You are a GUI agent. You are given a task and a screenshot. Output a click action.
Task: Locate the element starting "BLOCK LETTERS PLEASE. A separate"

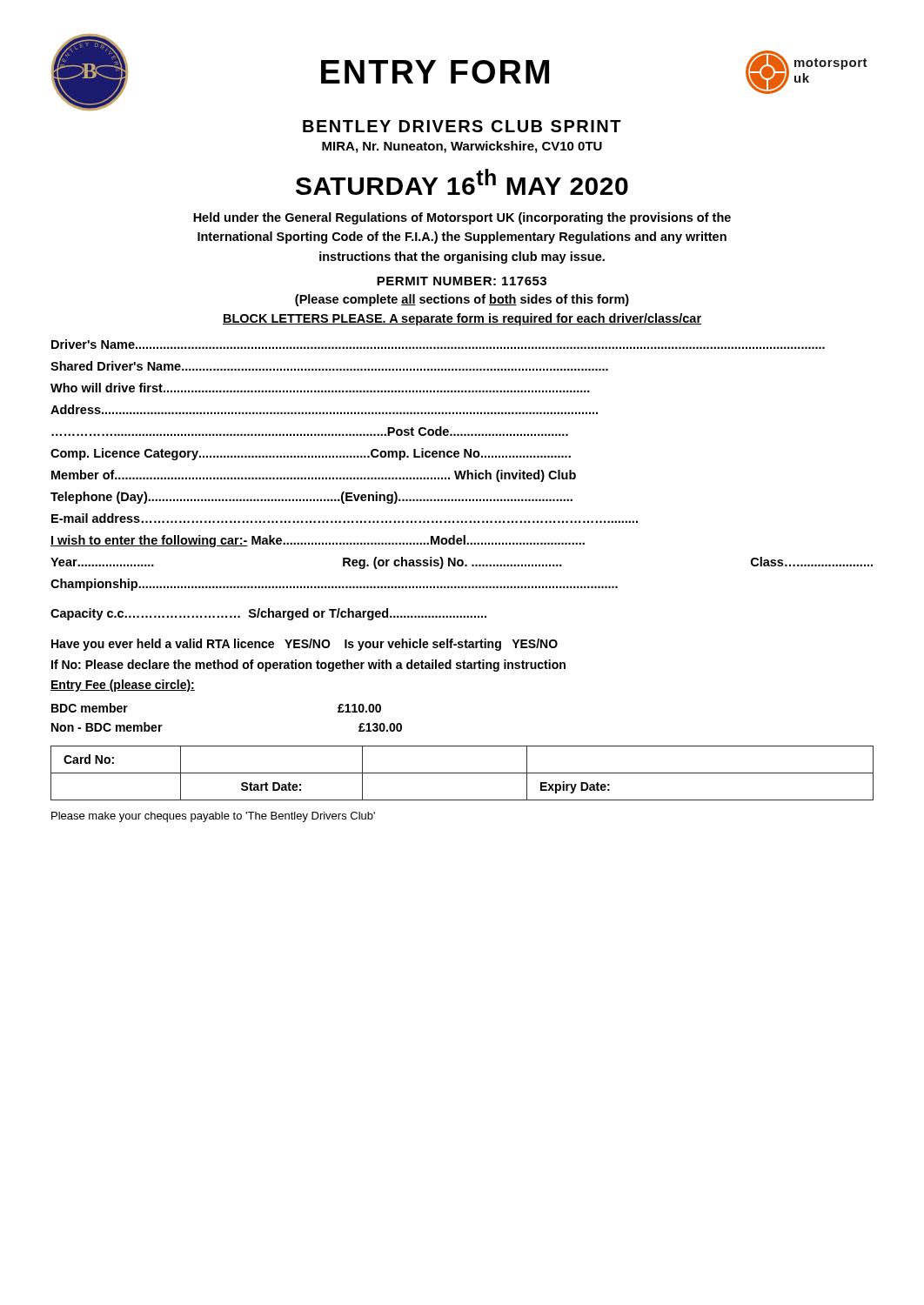point(462,319)
